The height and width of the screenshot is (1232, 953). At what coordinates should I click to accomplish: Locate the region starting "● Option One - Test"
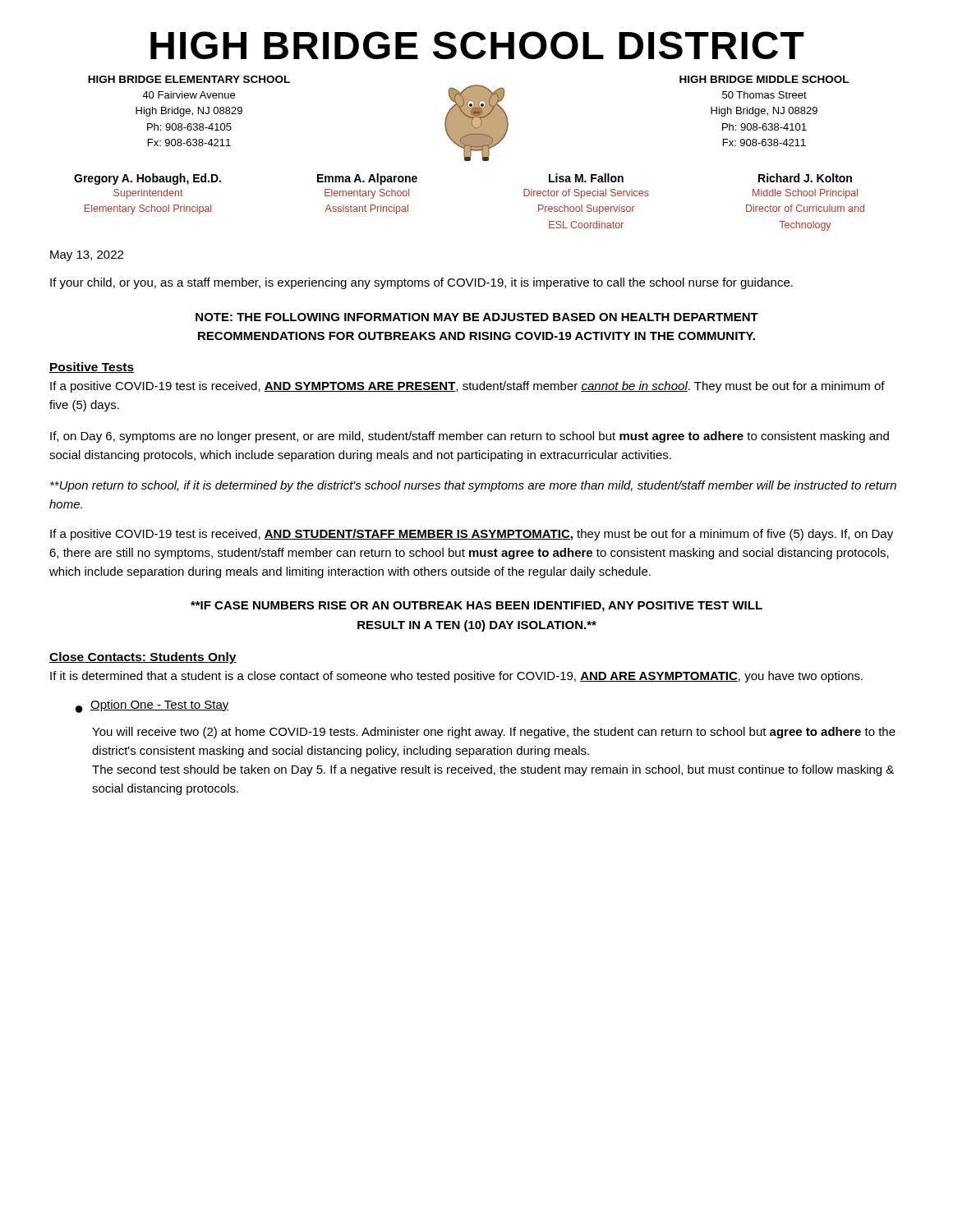(x=489, y=747)
